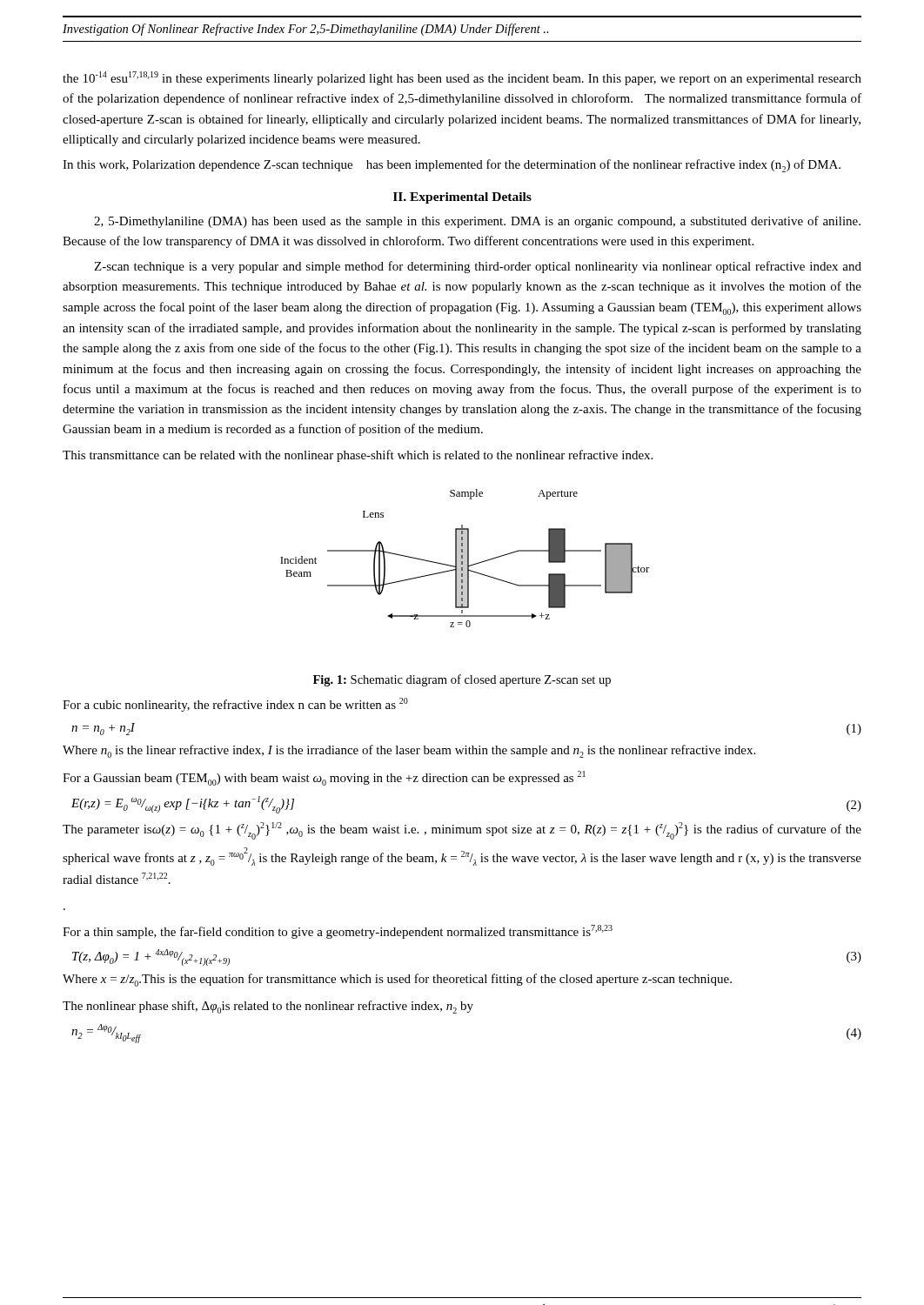924x1305 pixels.
Task: Find the text block that says "This transmittance can be related with"
Action: pos(358,455)
